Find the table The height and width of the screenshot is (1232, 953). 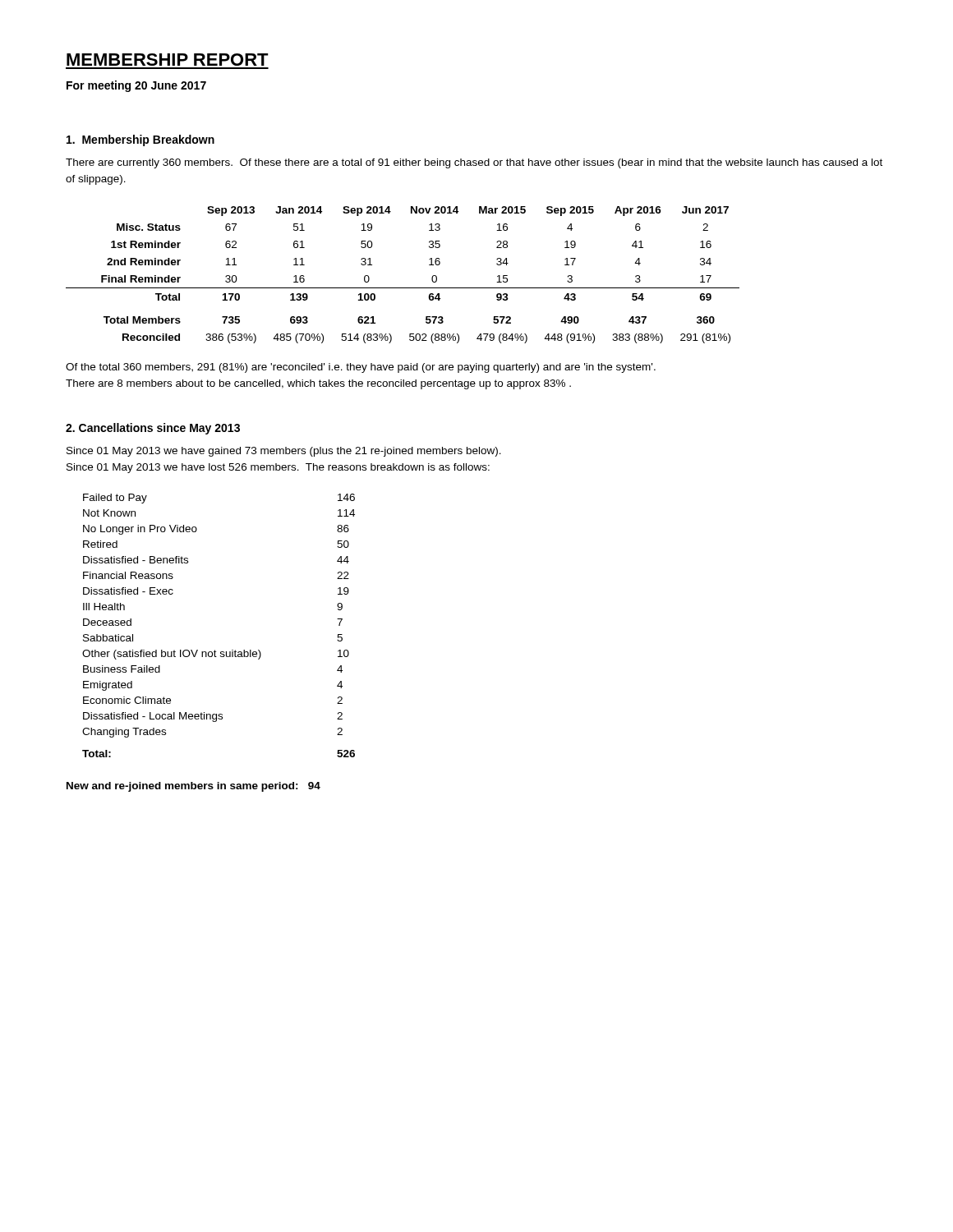(x=476, y=273)
